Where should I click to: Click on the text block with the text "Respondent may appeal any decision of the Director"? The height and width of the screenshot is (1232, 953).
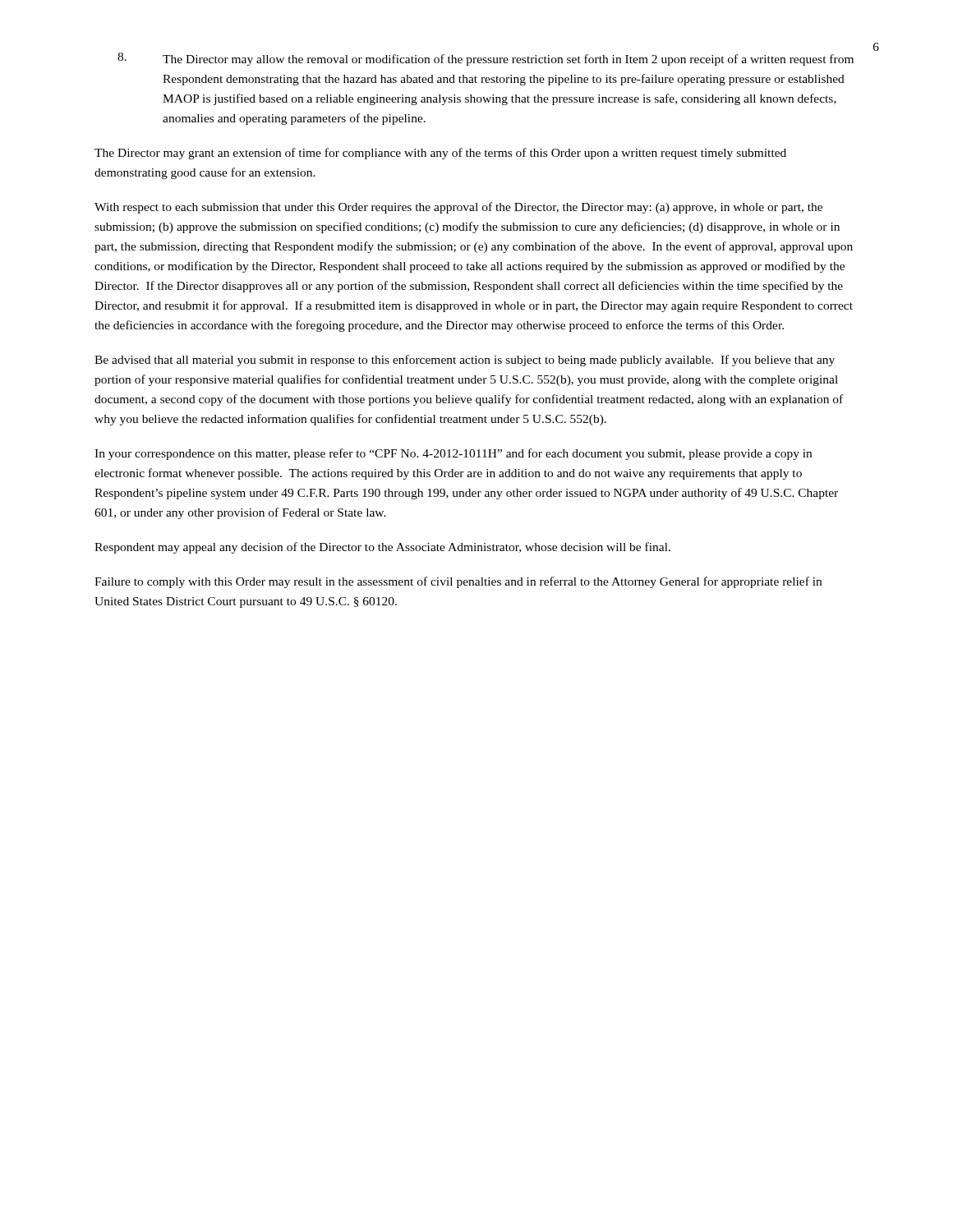pyautogui.click(x=383, y=547)
